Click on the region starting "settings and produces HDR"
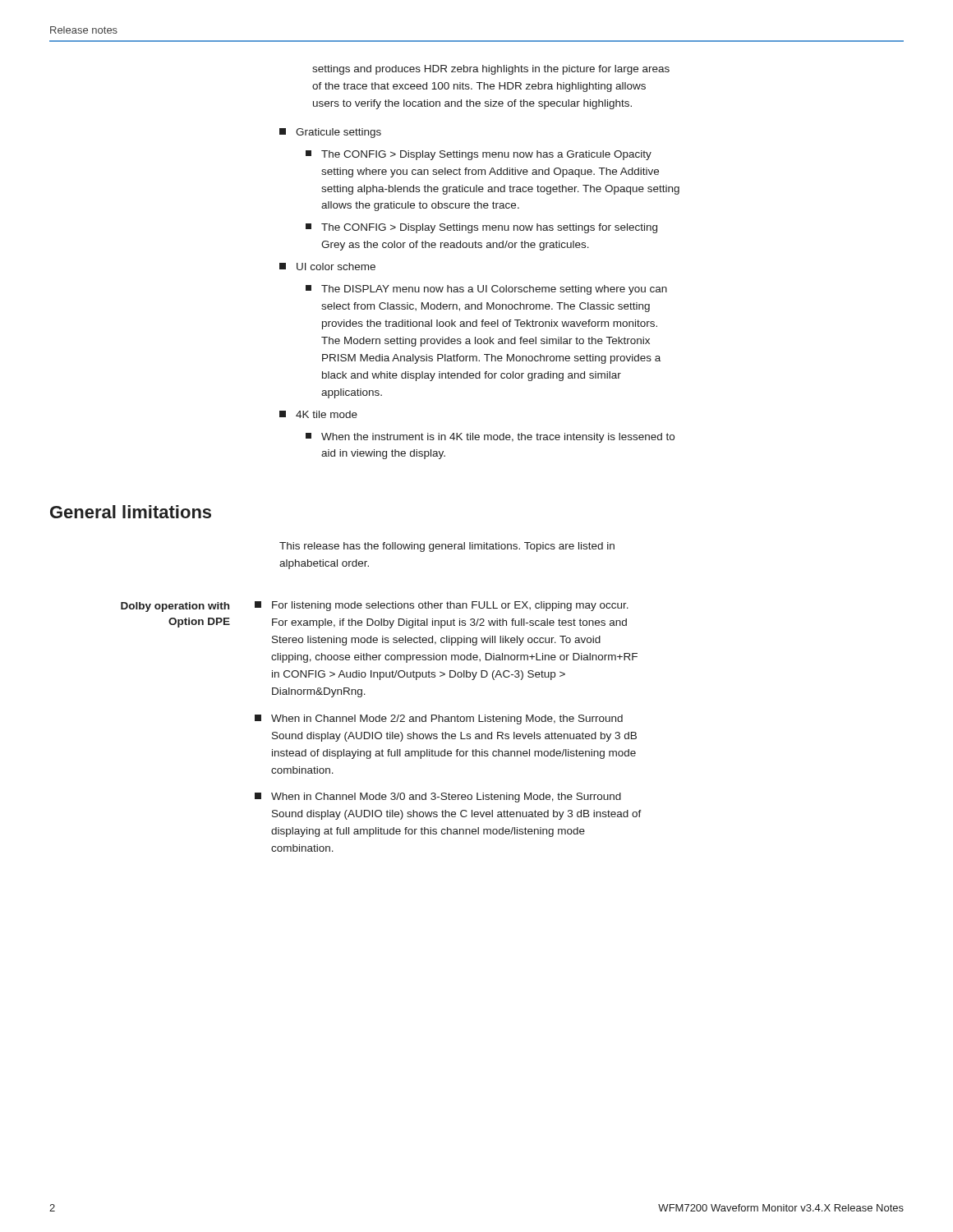Viewport: 953px width, 1232px height. [491, 86]
